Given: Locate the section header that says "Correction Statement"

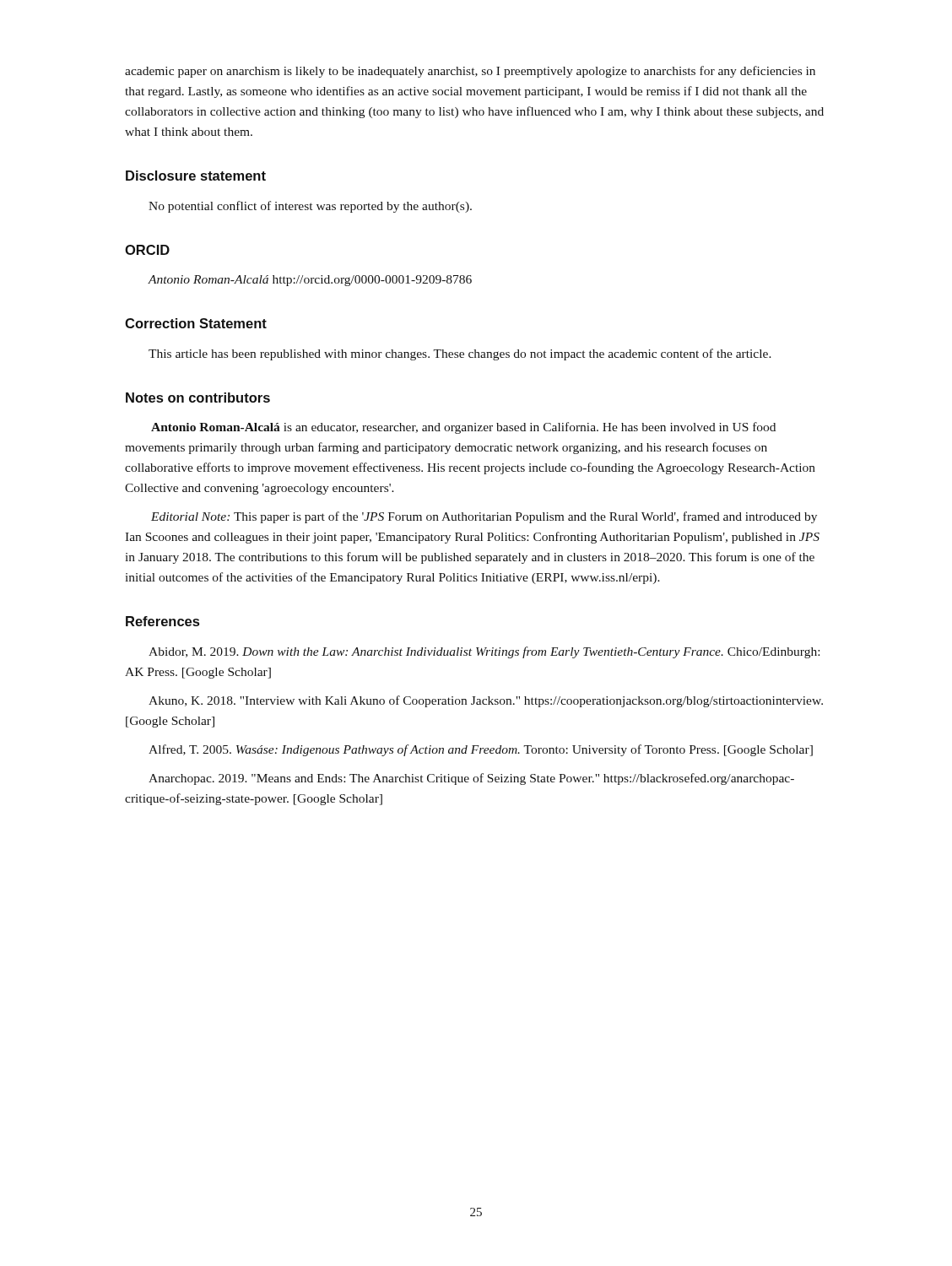Looking at the screenshot, I should coord(196,323).
